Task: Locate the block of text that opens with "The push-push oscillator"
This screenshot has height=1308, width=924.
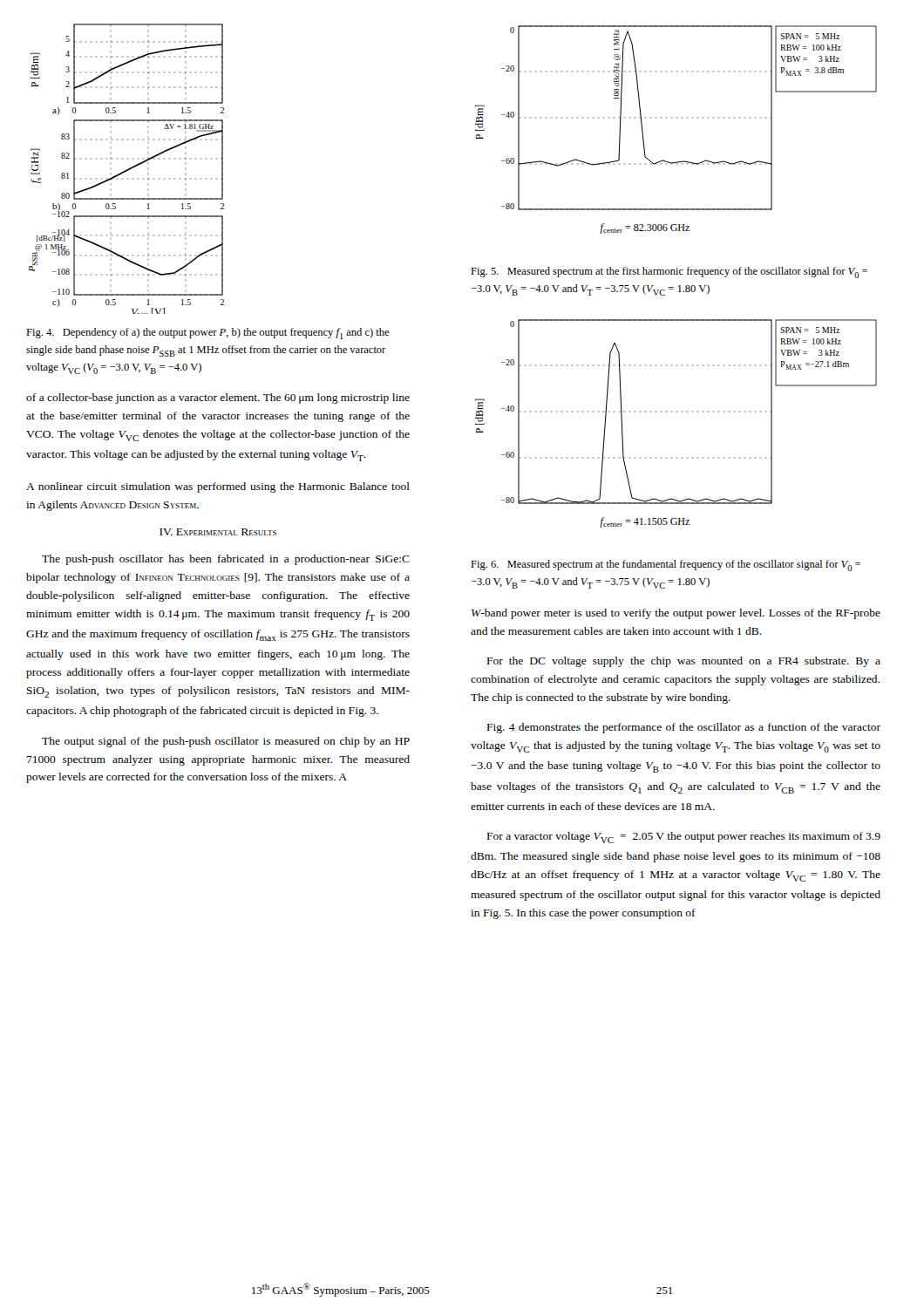Action: click(218, 635)
